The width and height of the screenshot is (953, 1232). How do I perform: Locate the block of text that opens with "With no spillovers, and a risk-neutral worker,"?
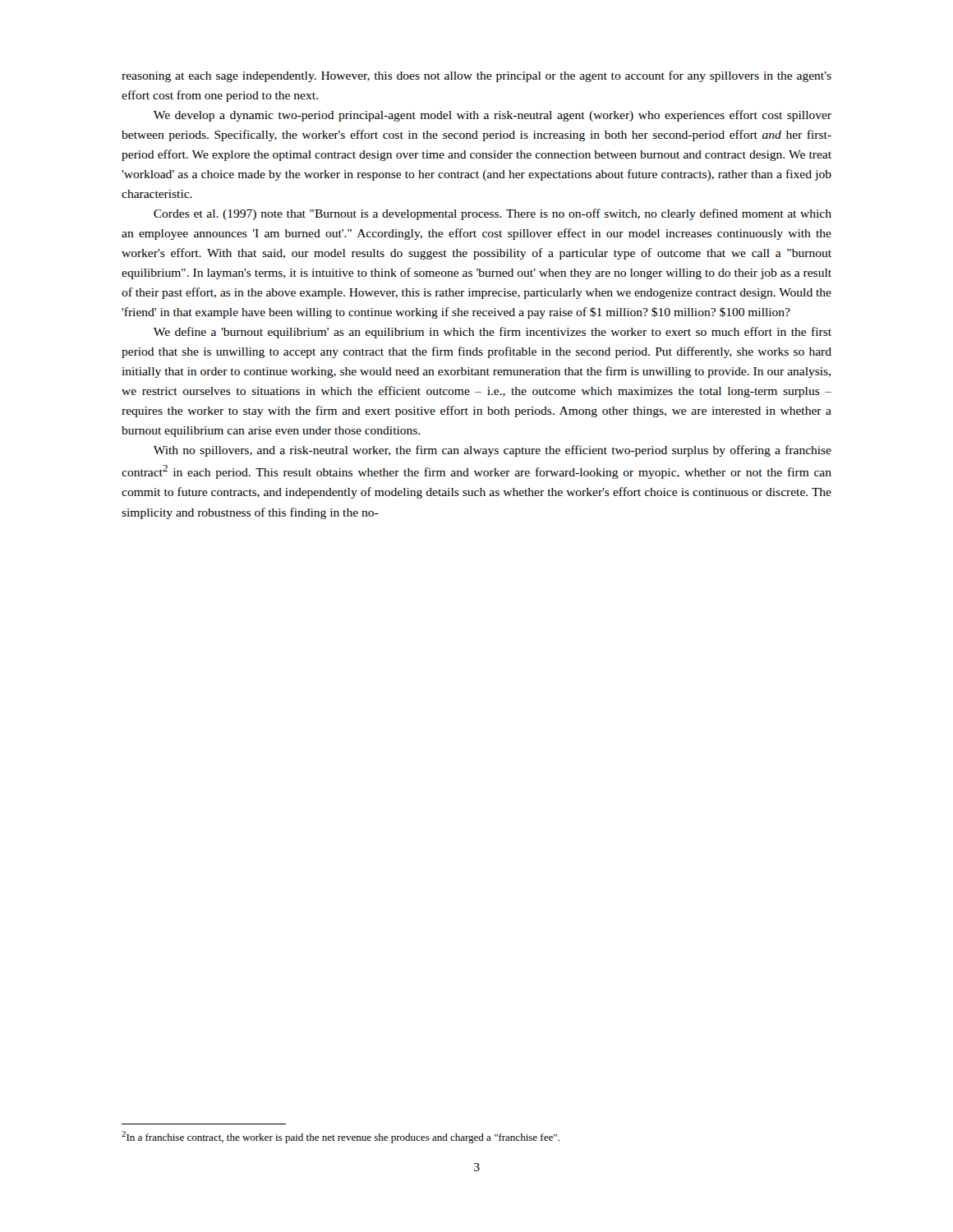476,481
